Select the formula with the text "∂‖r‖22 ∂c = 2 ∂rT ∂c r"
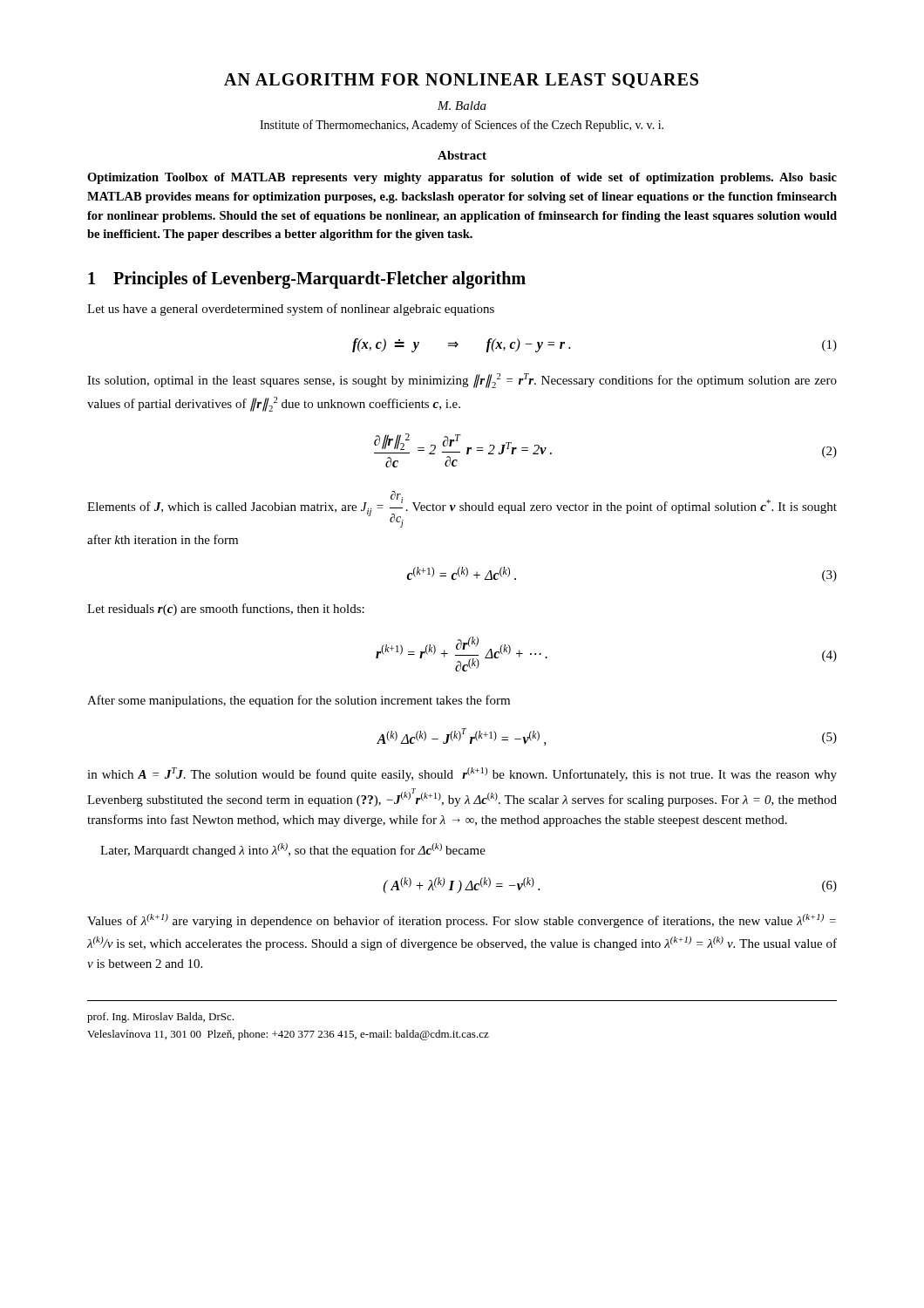 click(451, 452)
